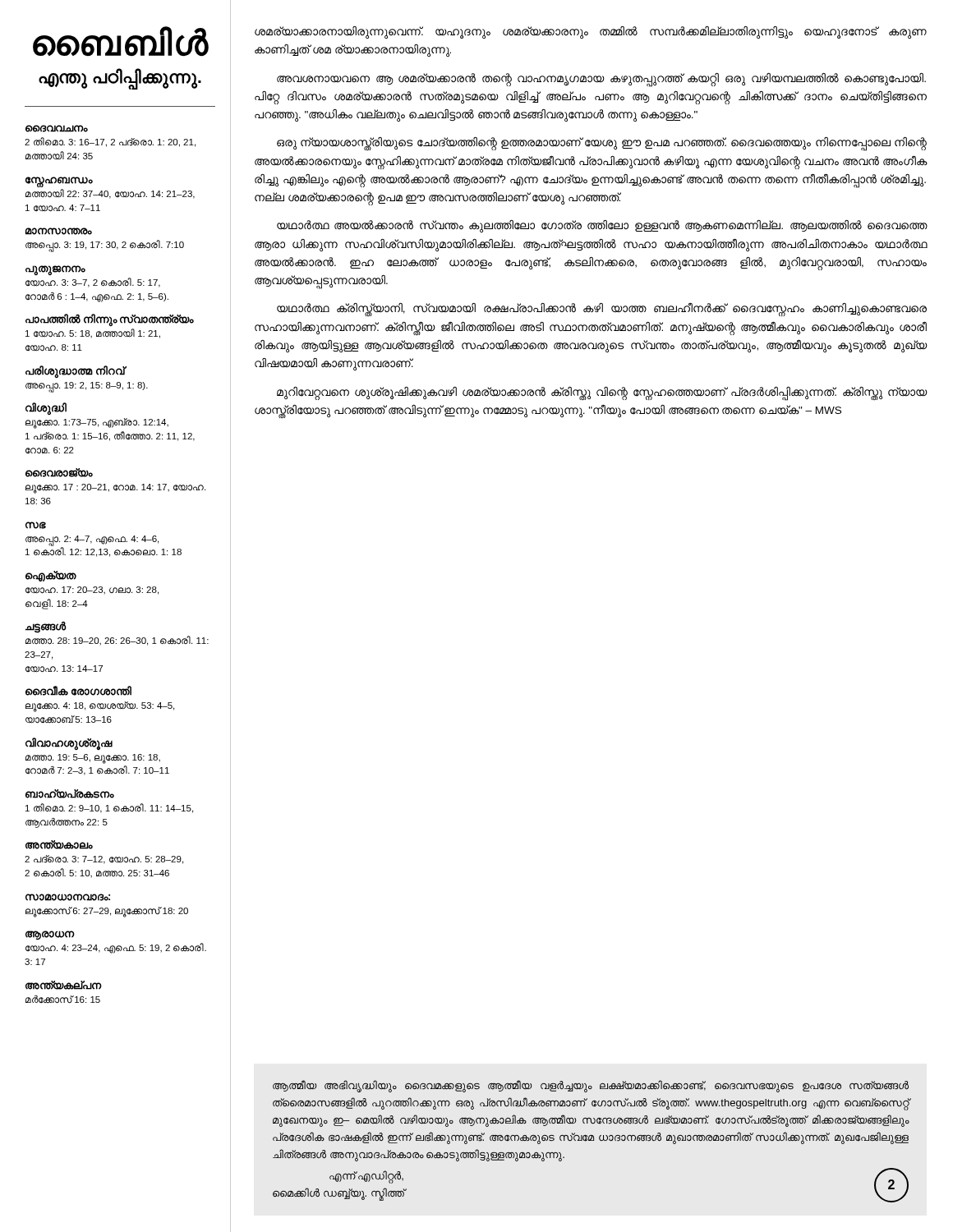Point to the passage starting "1 യോഹ. 5: 18,"

click(x=93, y=340)
